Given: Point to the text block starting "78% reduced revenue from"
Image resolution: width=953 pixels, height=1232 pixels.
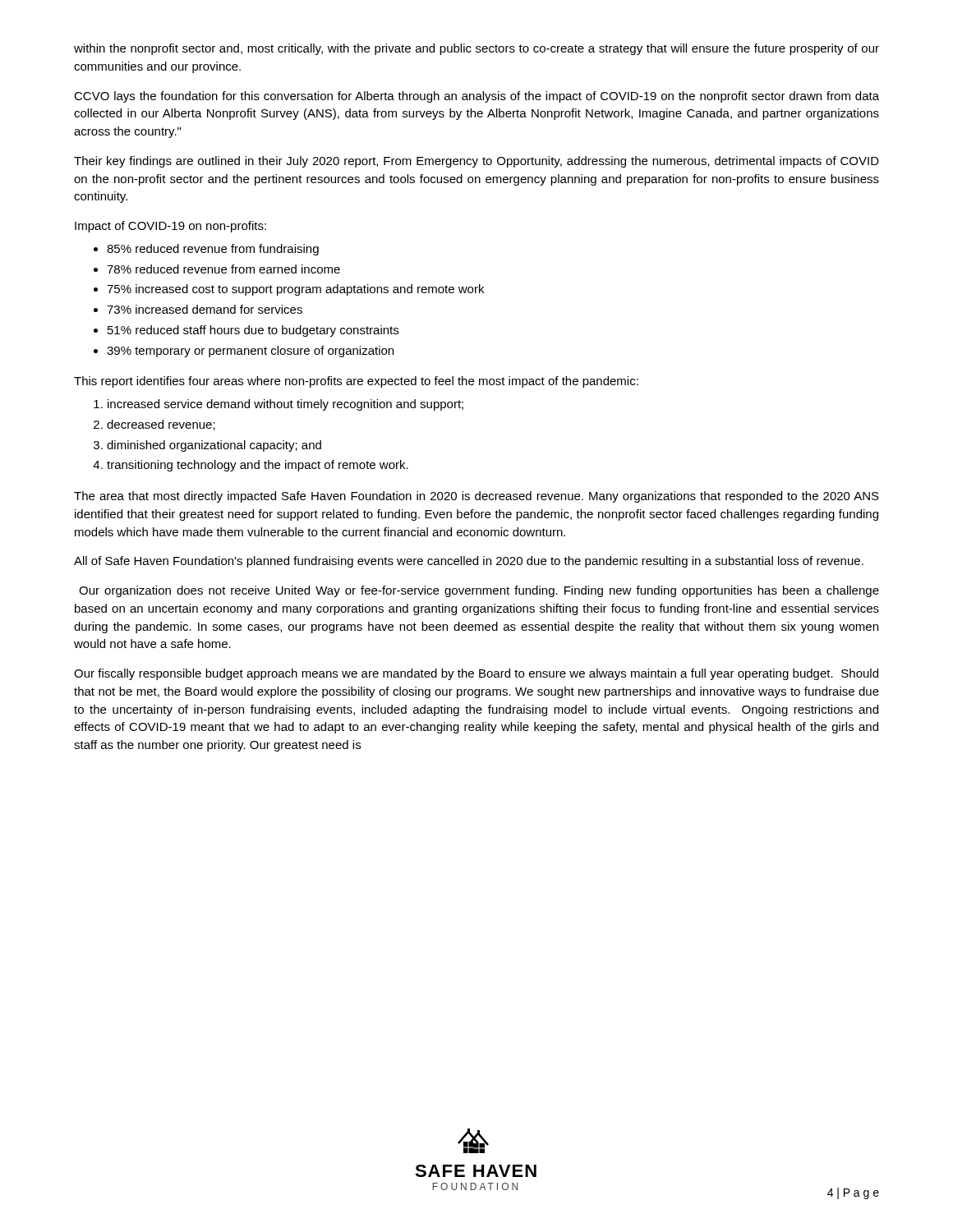Looking at the screenshot, I should pyautogui.click(x=224, y=269).
